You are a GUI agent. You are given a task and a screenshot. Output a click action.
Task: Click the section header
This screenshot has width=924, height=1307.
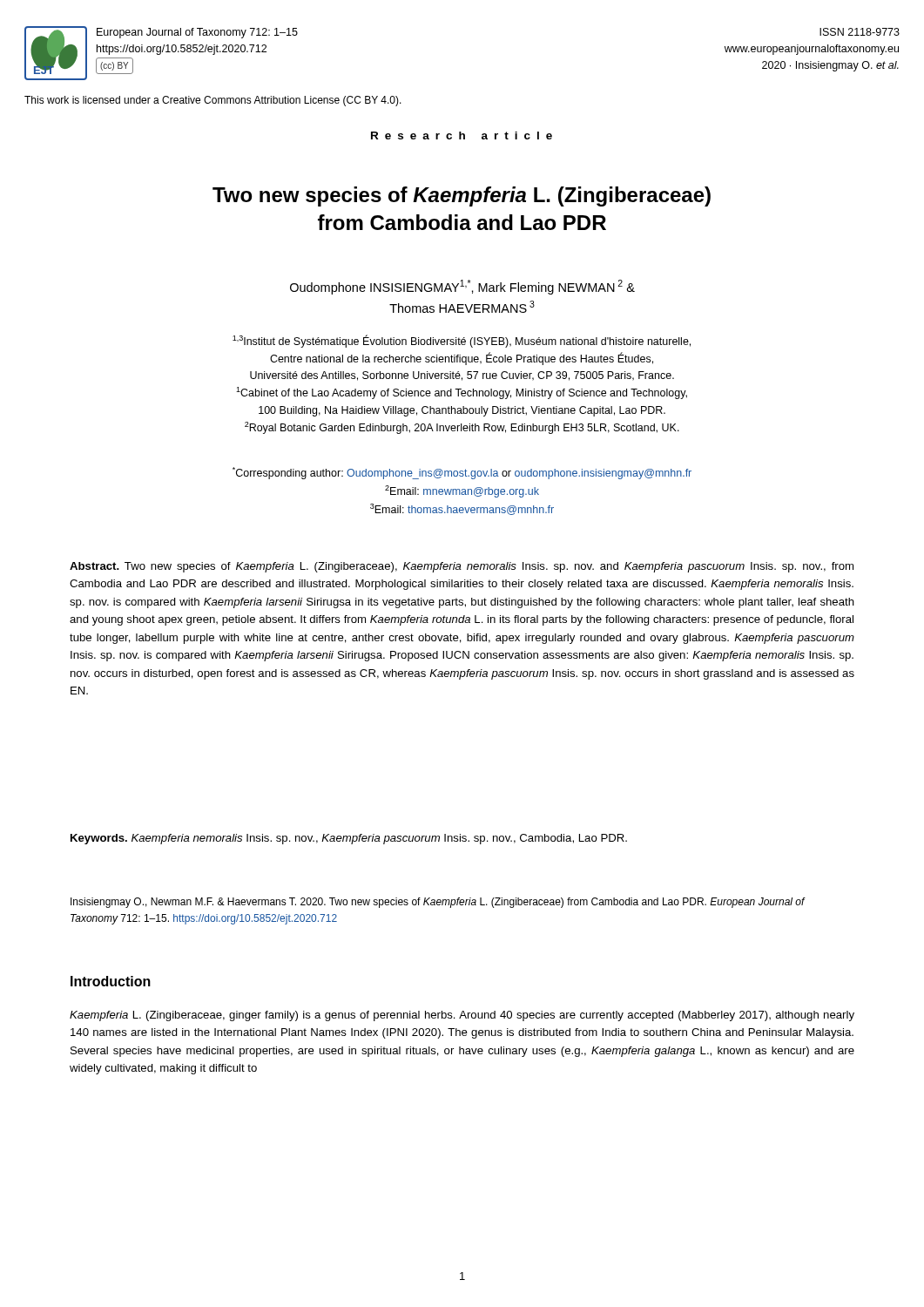click(110, 982)
